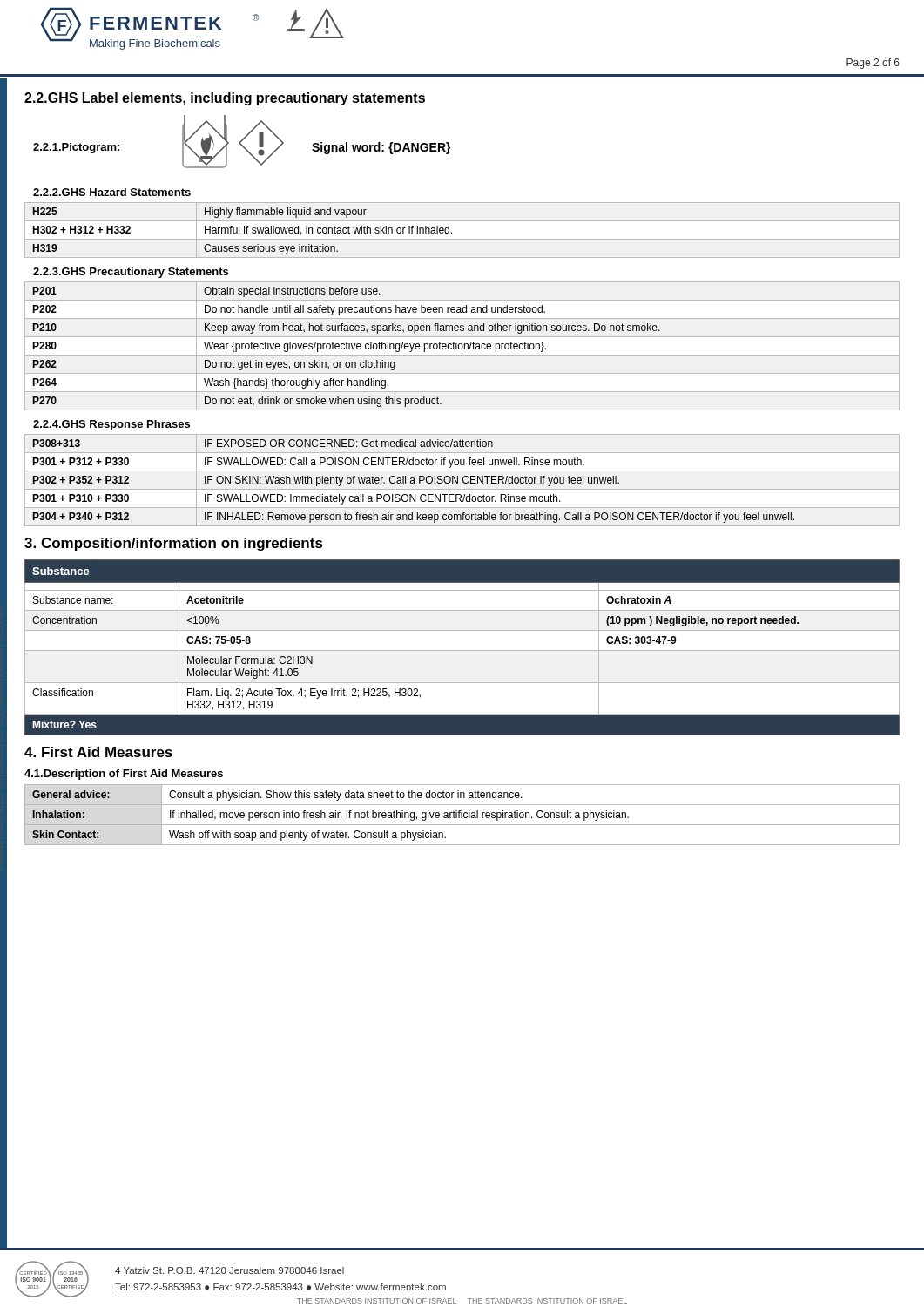Select the table that reads "IF SWALLOWED: Immediately"
The image size is (924, 1307).
pos(462,480)
